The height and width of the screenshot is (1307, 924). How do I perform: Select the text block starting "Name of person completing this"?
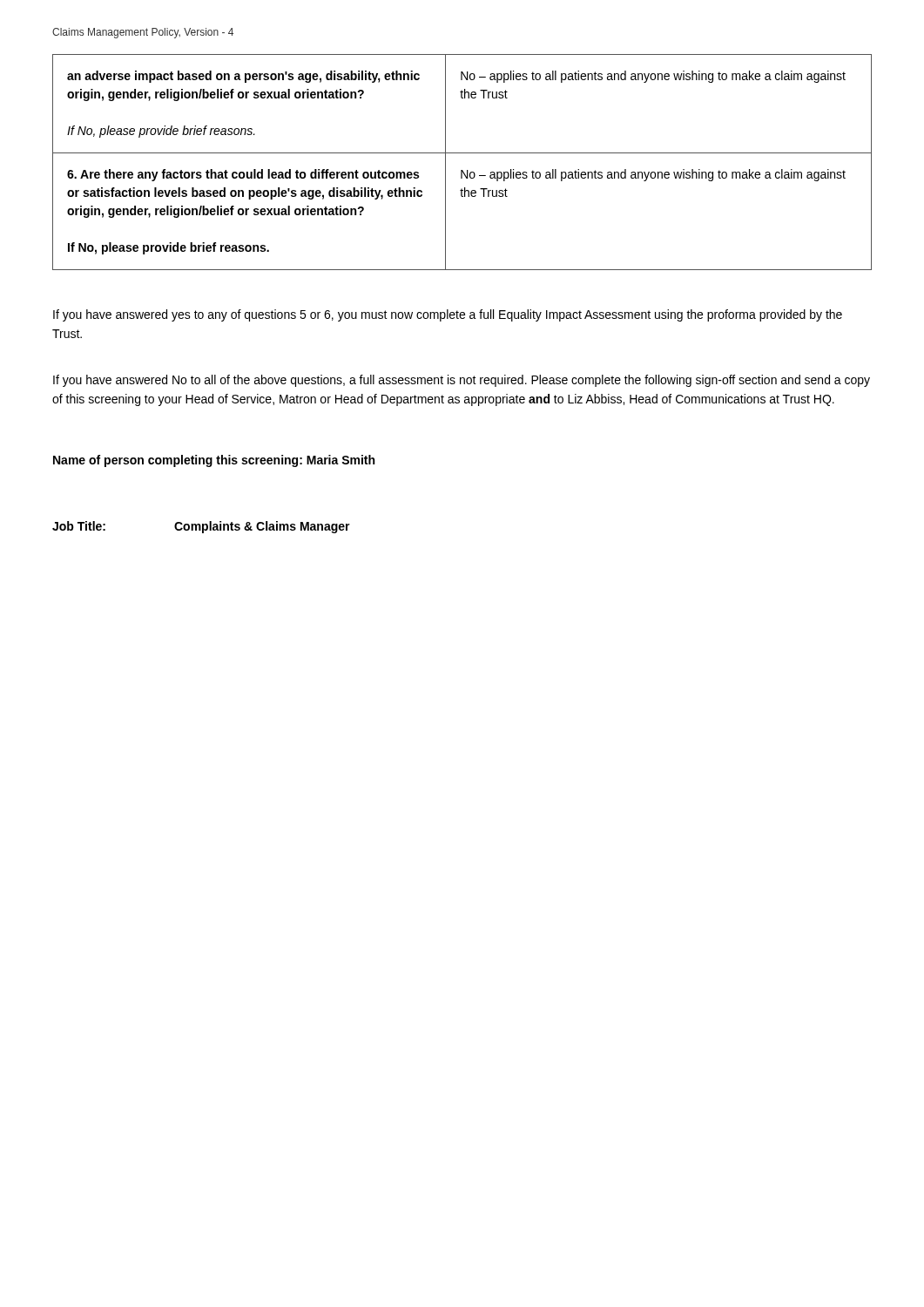(x=214, y=460)
